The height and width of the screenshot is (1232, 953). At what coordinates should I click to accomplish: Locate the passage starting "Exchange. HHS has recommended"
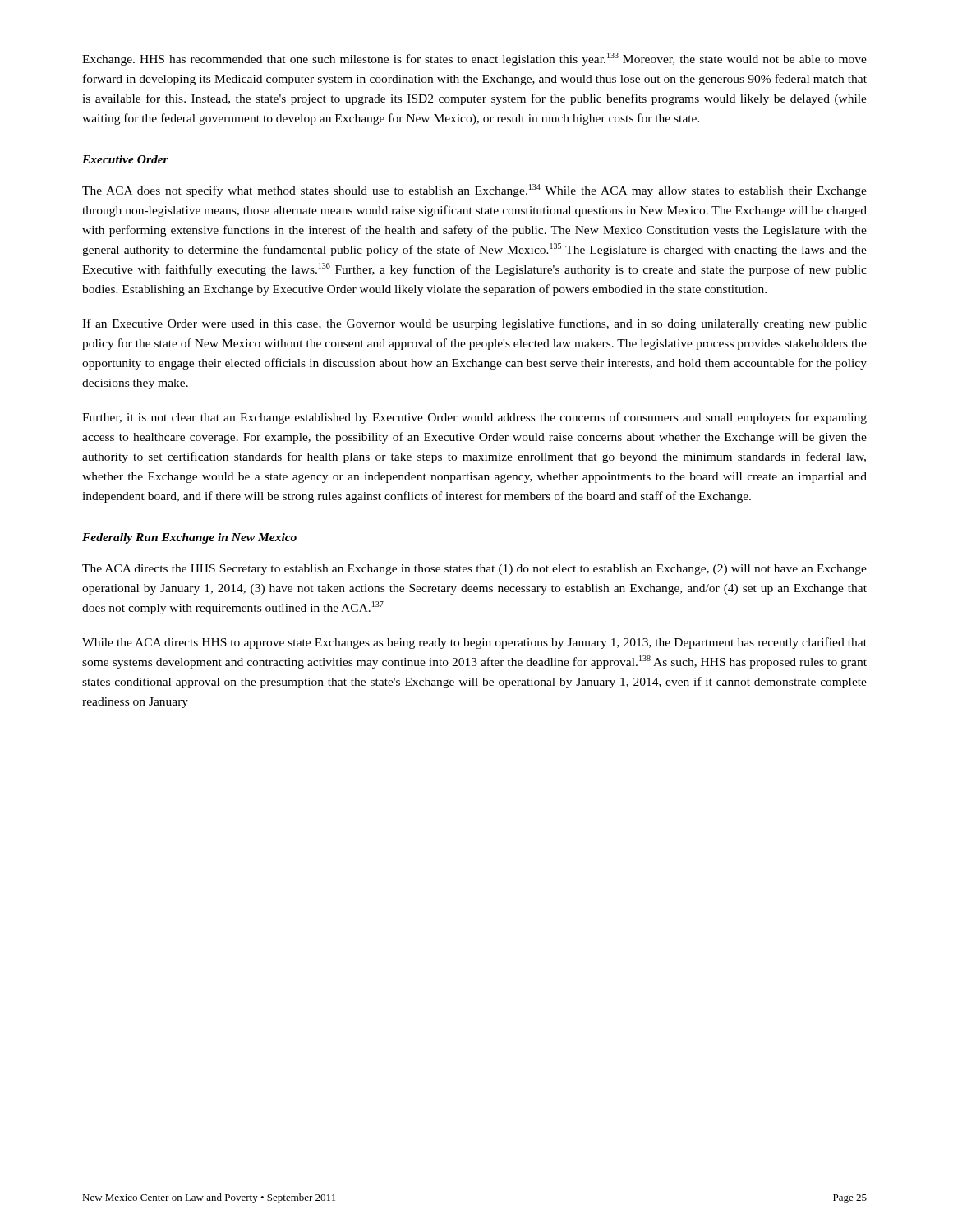[474, 88]
